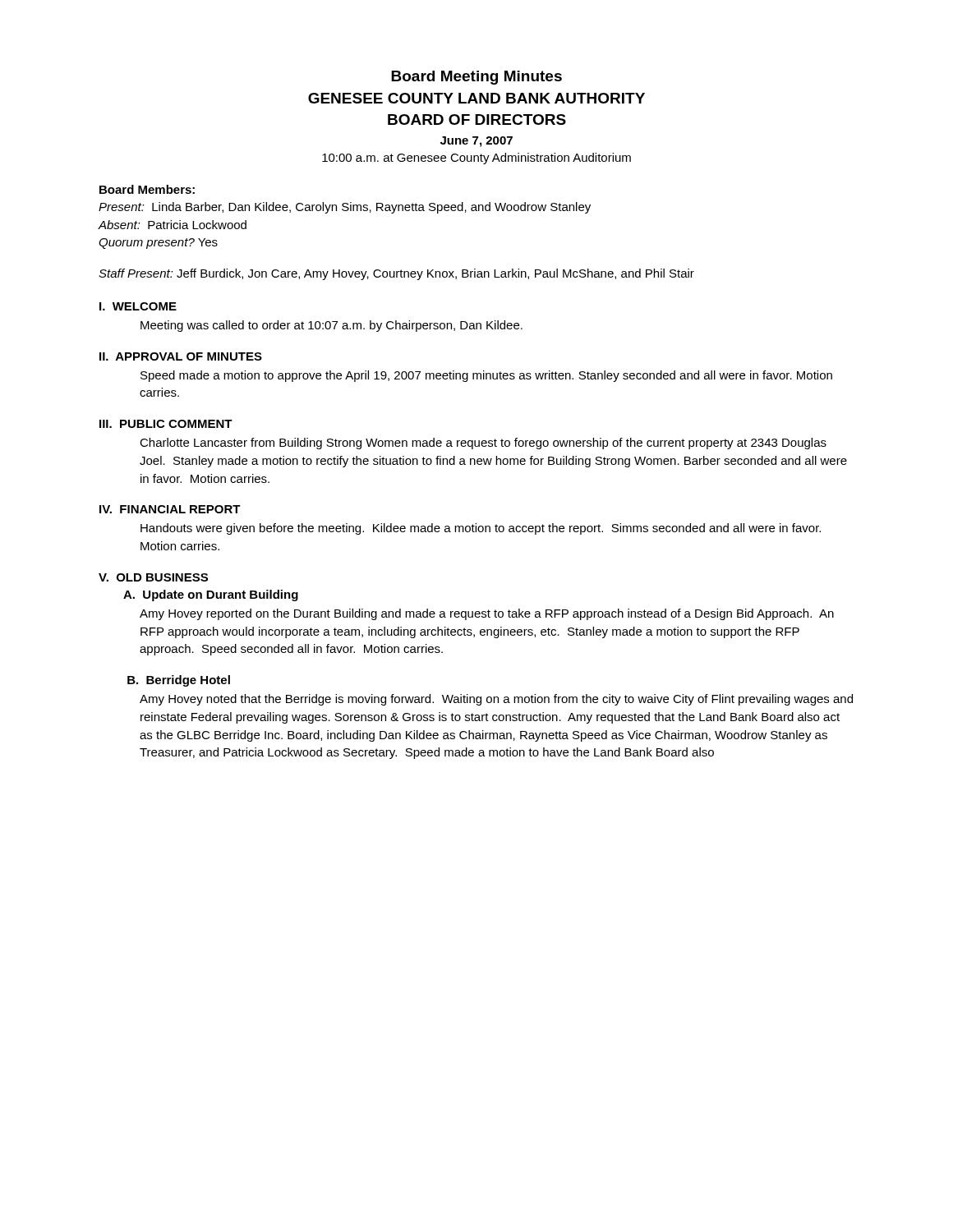Viewport: 953px width, 1232px height.
Task: Click on the section header containing "B. Berridge Hotel"
Action: click(177, 680)
